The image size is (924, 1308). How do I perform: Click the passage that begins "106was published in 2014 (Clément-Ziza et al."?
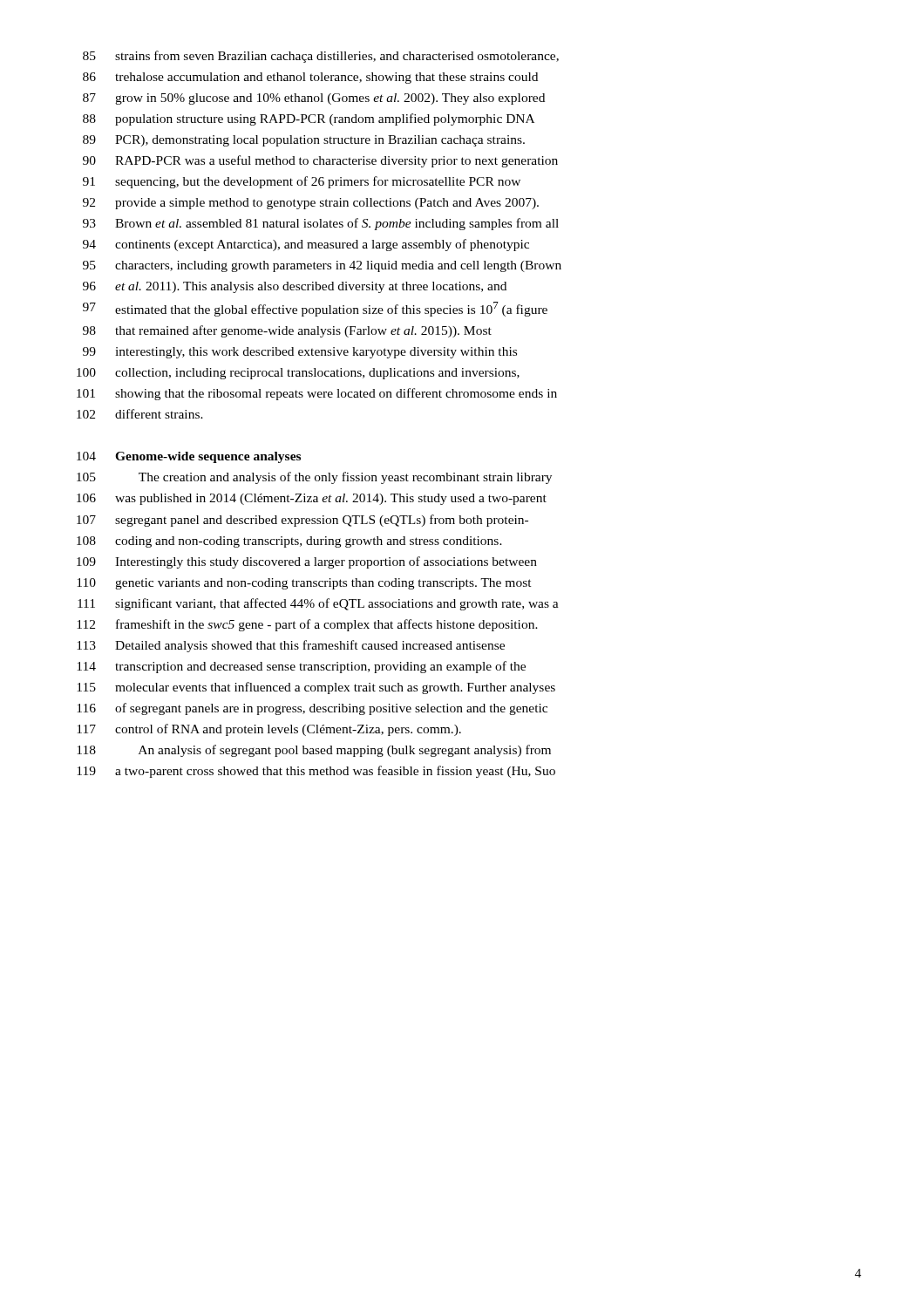click(462, 498)
